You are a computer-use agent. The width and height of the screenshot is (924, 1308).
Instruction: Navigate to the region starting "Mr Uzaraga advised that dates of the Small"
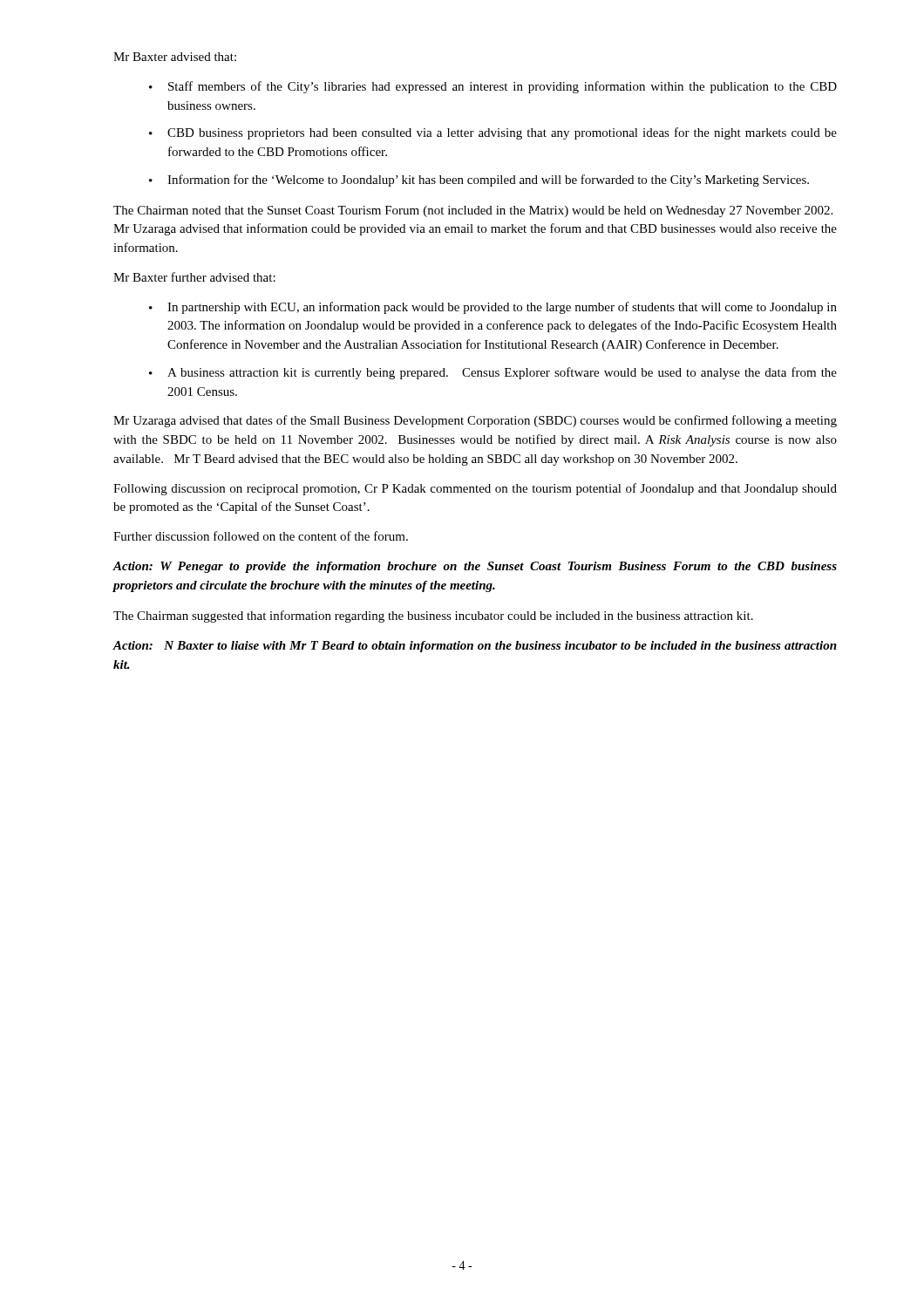pos(475,439)
